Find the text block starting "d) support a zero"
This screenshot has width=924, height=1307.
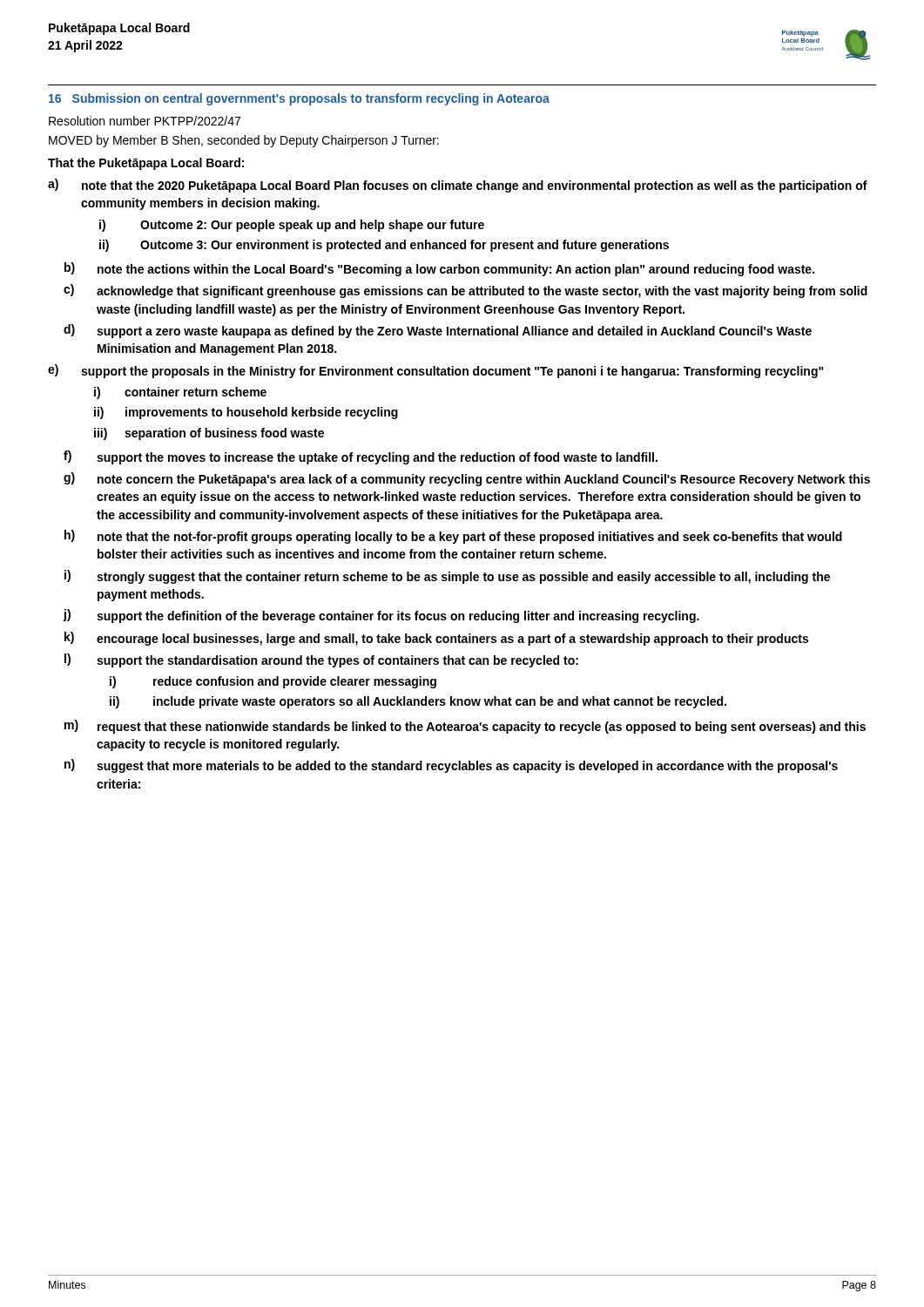(470, 340)
